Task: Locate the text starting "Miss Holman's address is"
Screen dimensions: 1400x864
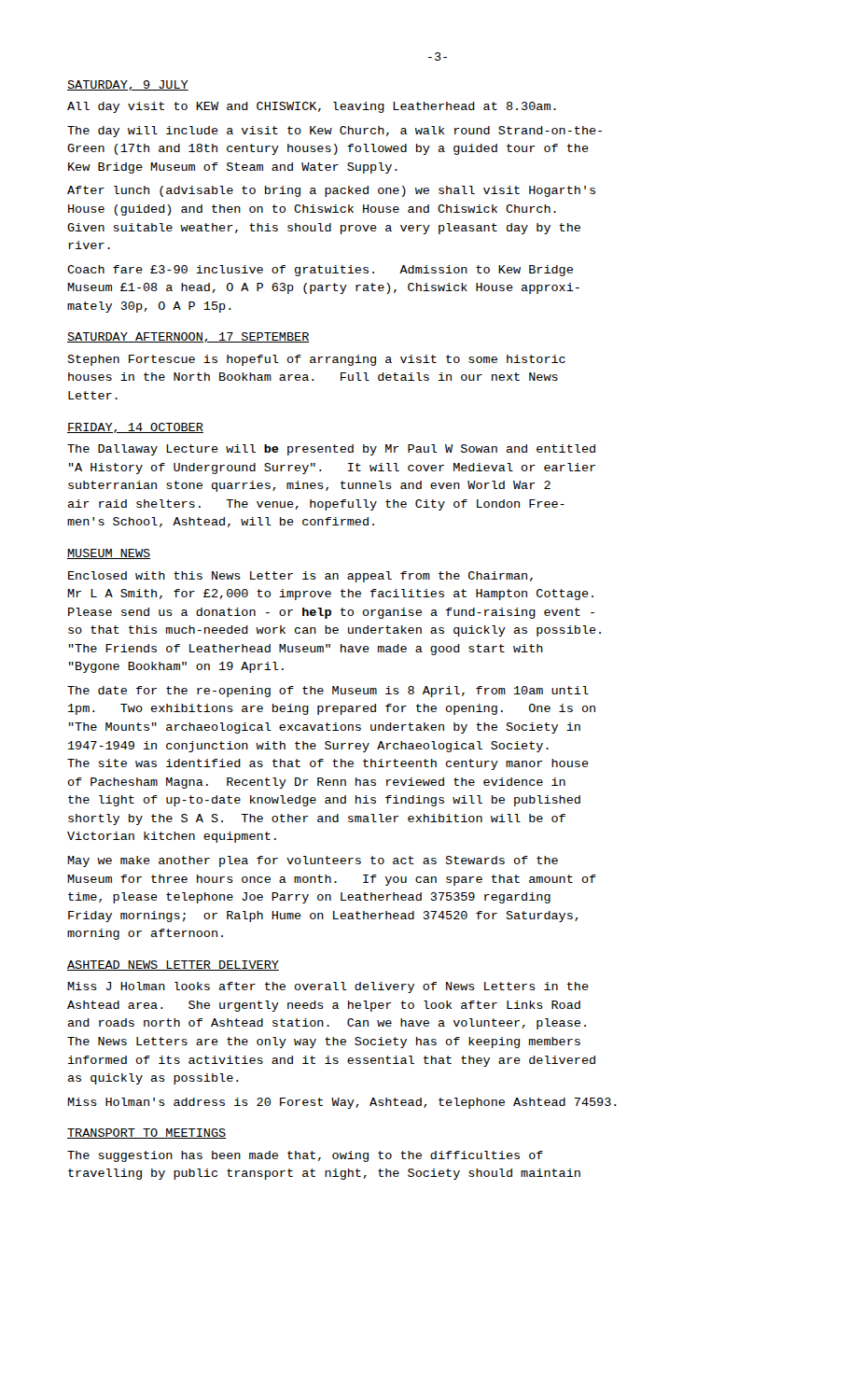Action: coord(343,1102)
